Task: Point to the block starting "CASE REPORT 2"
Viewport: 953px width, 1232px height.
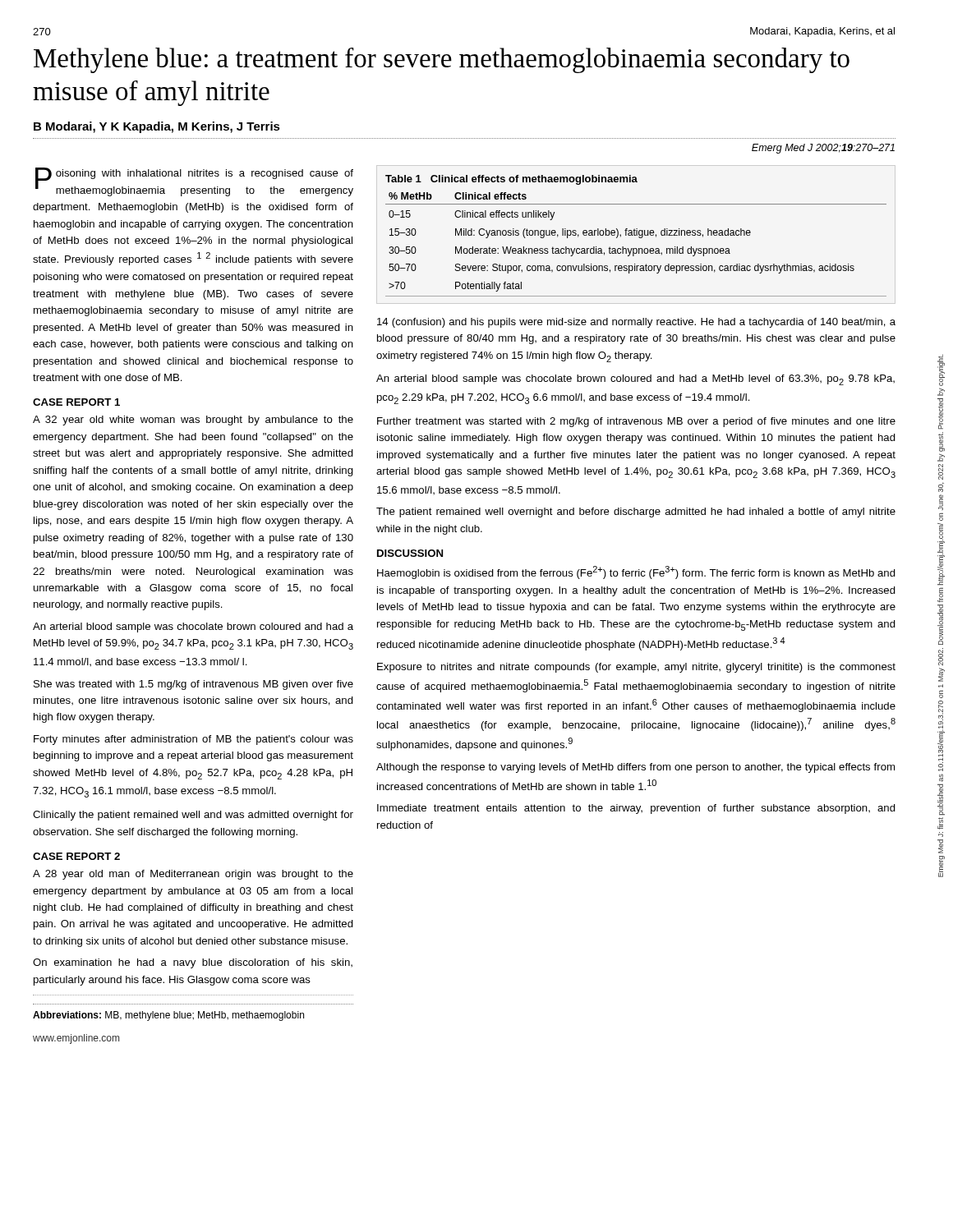Action: [x=77, y=856]
